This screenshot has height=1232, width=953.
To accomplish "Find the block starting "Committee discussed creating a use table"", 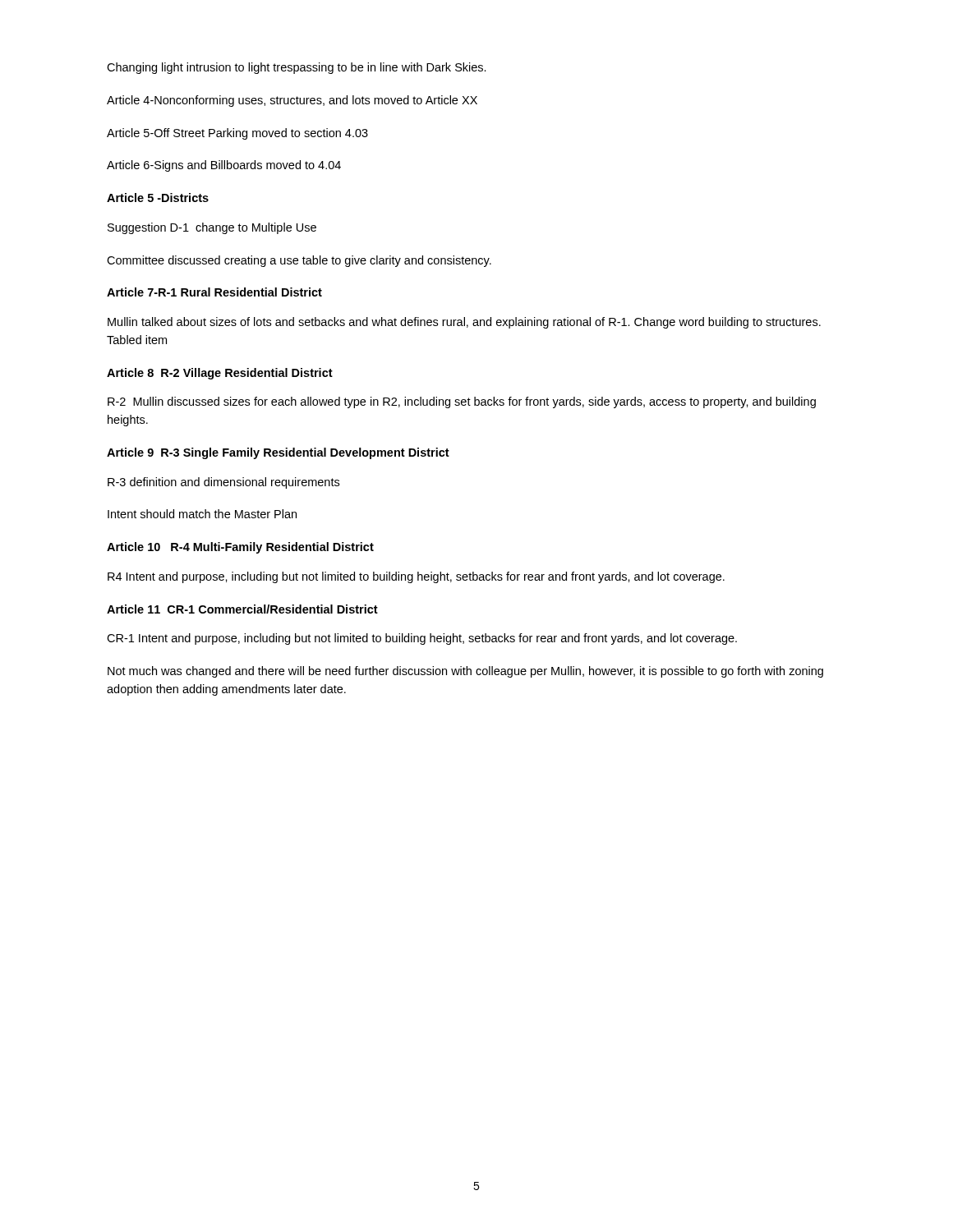I will click(299, 260).
